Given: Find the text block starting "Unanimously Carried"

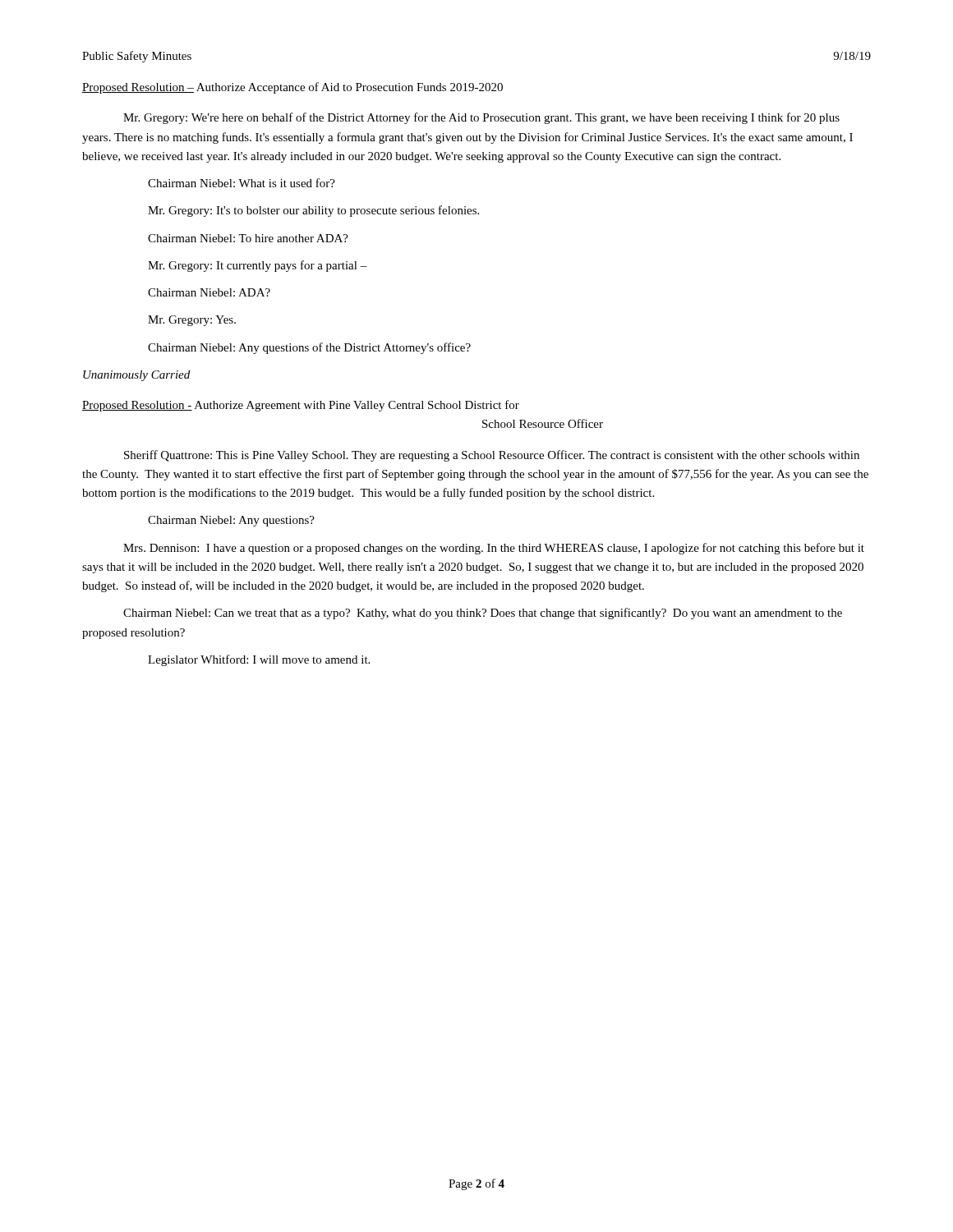Looking at the screenshot, I should tap(136, 374).
